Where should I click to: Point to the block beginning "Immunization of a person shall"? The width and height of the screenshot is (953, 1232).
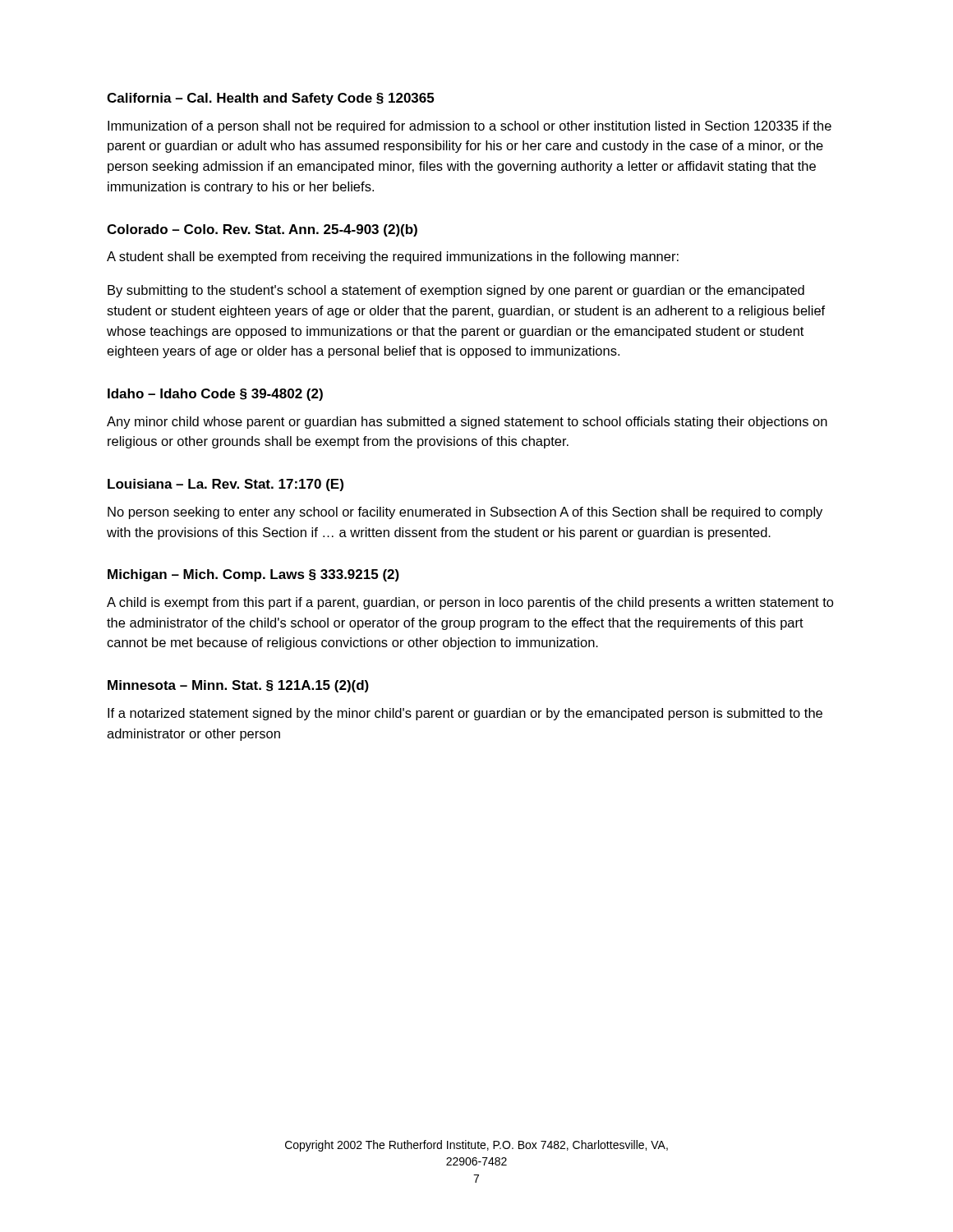coord(469,156)
